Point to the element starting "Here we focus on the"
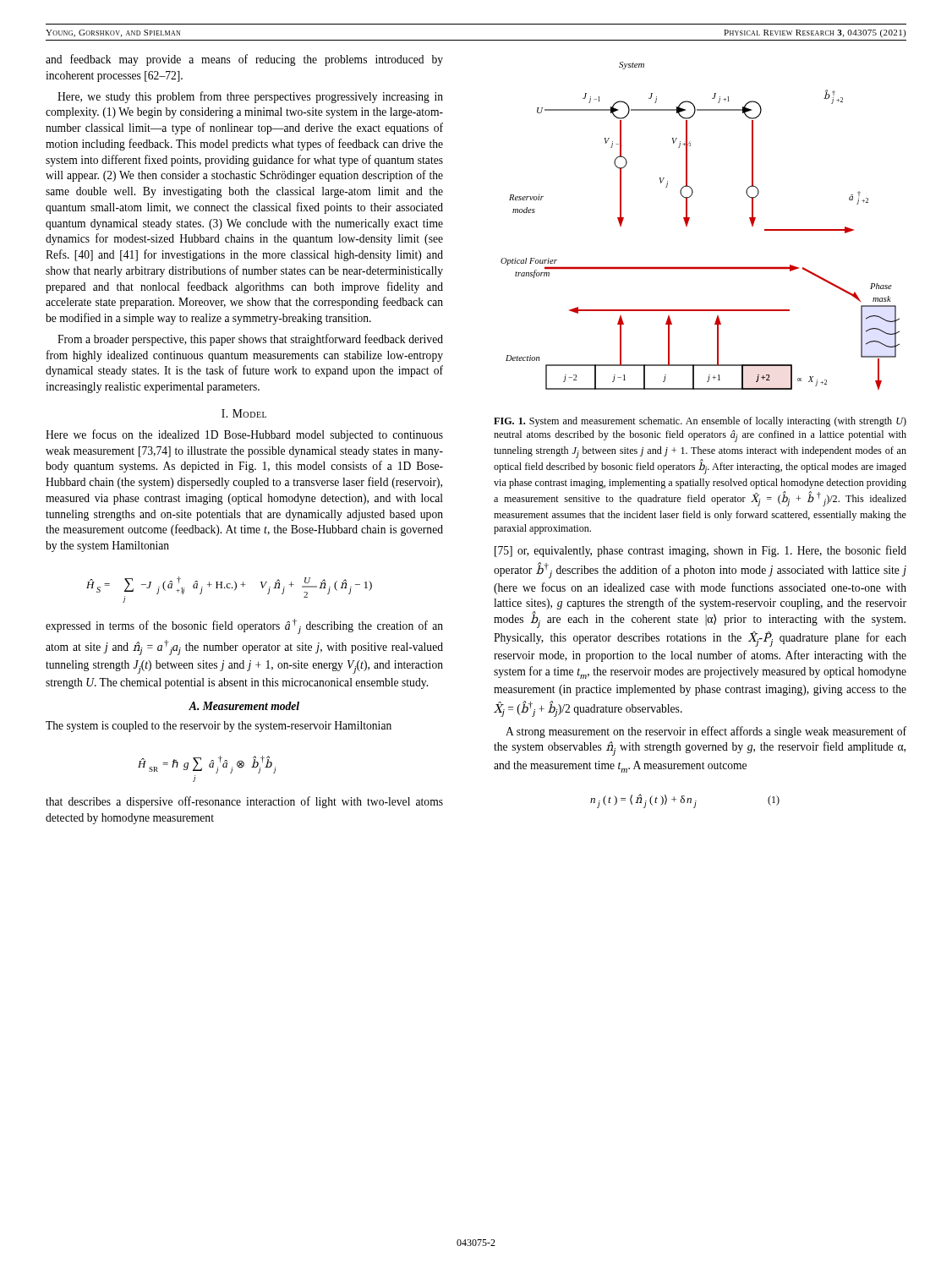The height and width of the screenshot is (1268, 952). pos(244,491)
